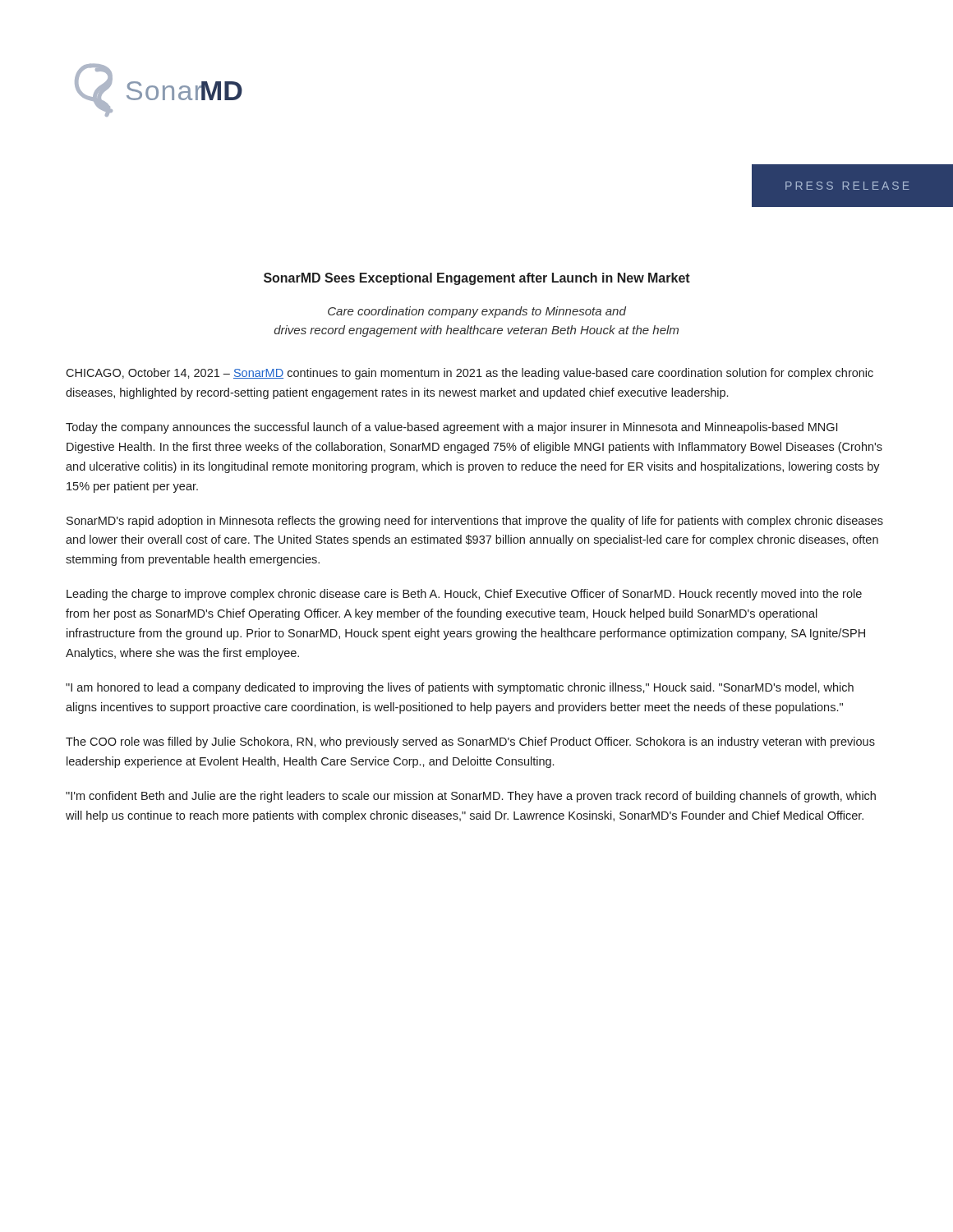Select the text block starting "CHICAGO, October 14, 2021 – SonarMD continues"
Viewport: 953px width, 1232px height.
[470, 383]
